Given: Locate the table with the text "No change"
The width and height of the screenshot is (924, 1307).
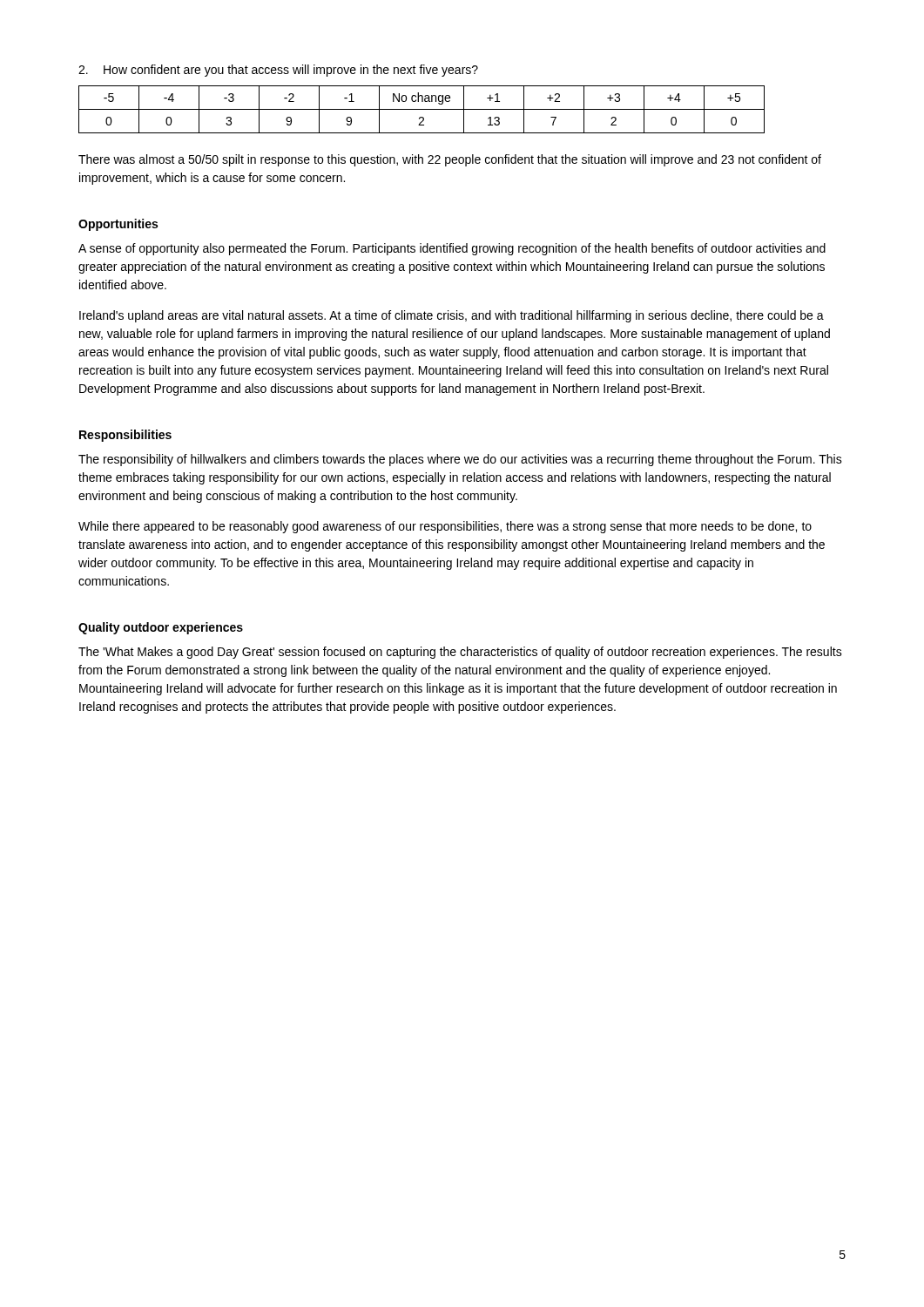Looking at the screenshot, I should pyautogui.click(x=462, y=109).
